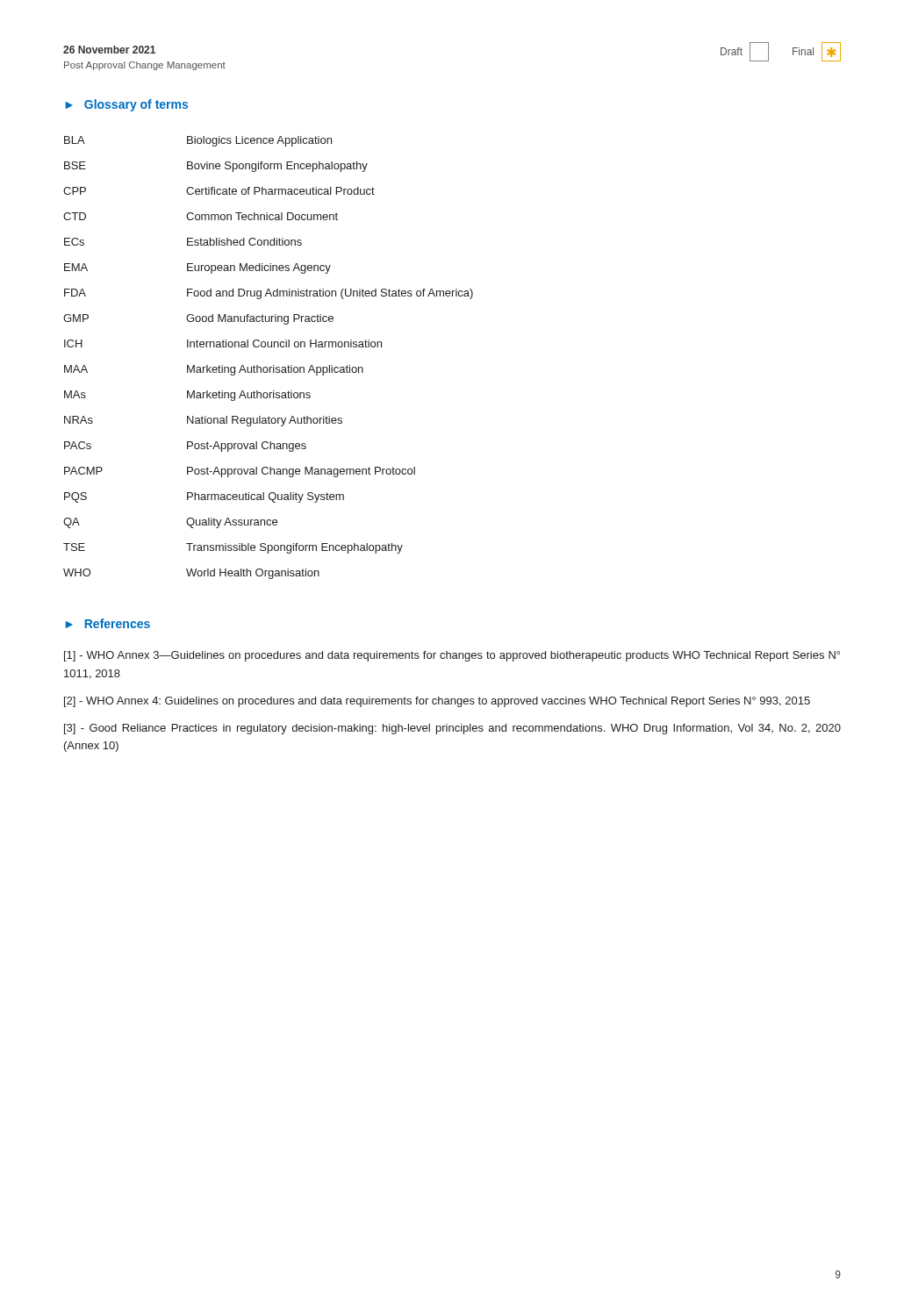Viewport: 904px width, 1316px height.
Task: Click on the table containing "Certificate of Pharmaceutical Product"
Action: point(452,356)
